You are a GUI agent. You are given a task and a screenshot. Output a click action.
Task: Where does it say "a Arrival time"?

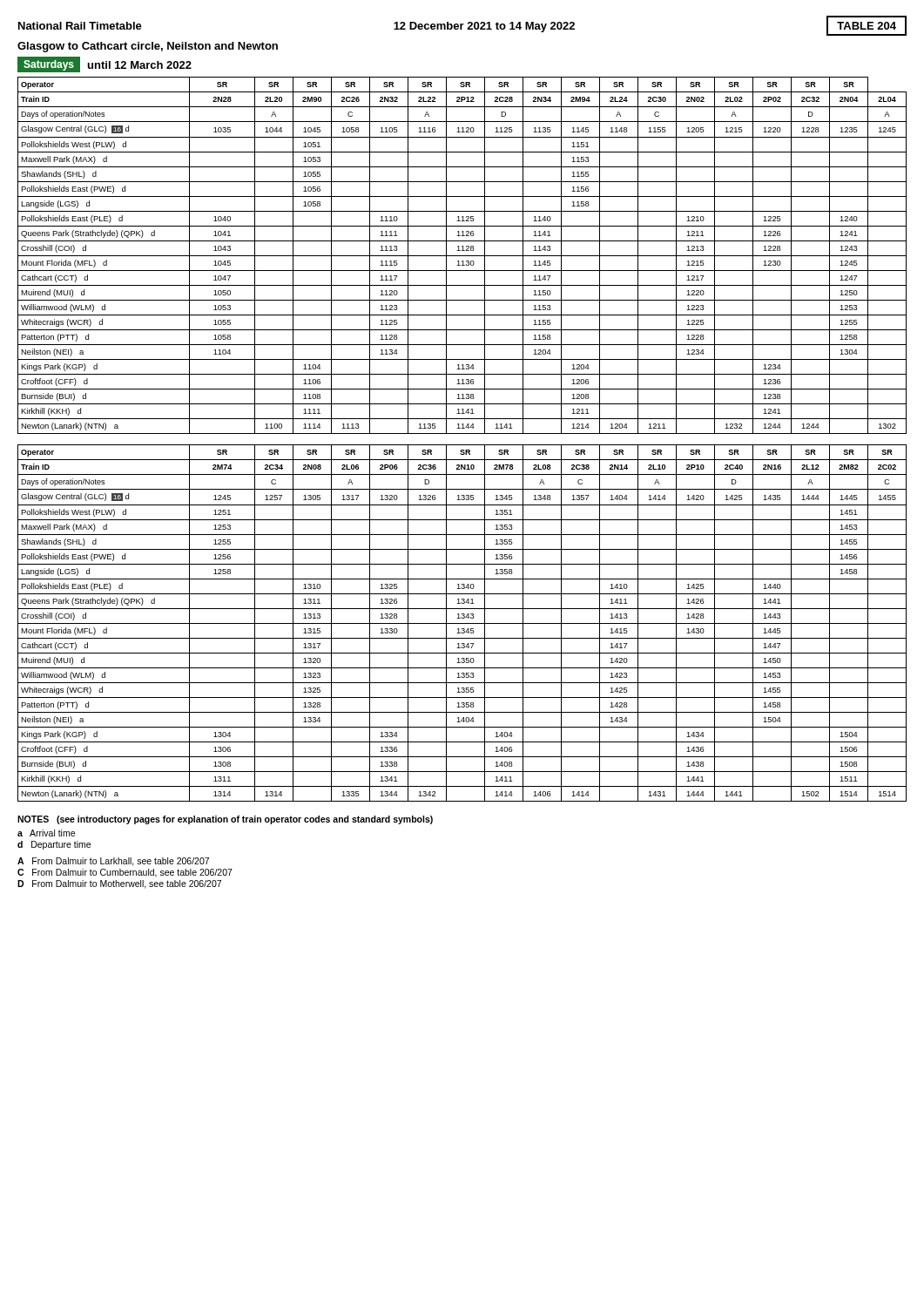click(46, 833)
